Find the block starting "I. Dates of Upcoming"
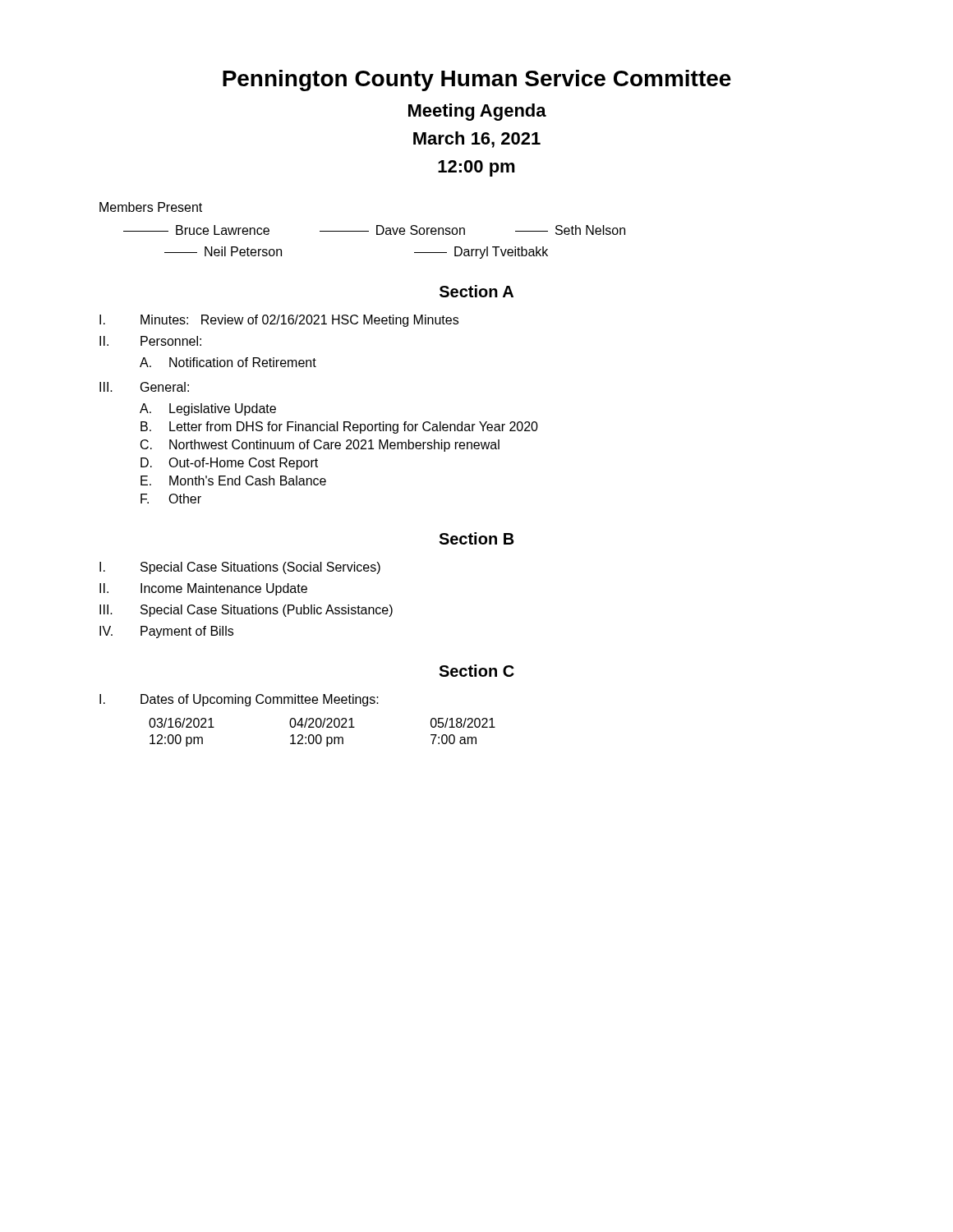 pos(239,700)
